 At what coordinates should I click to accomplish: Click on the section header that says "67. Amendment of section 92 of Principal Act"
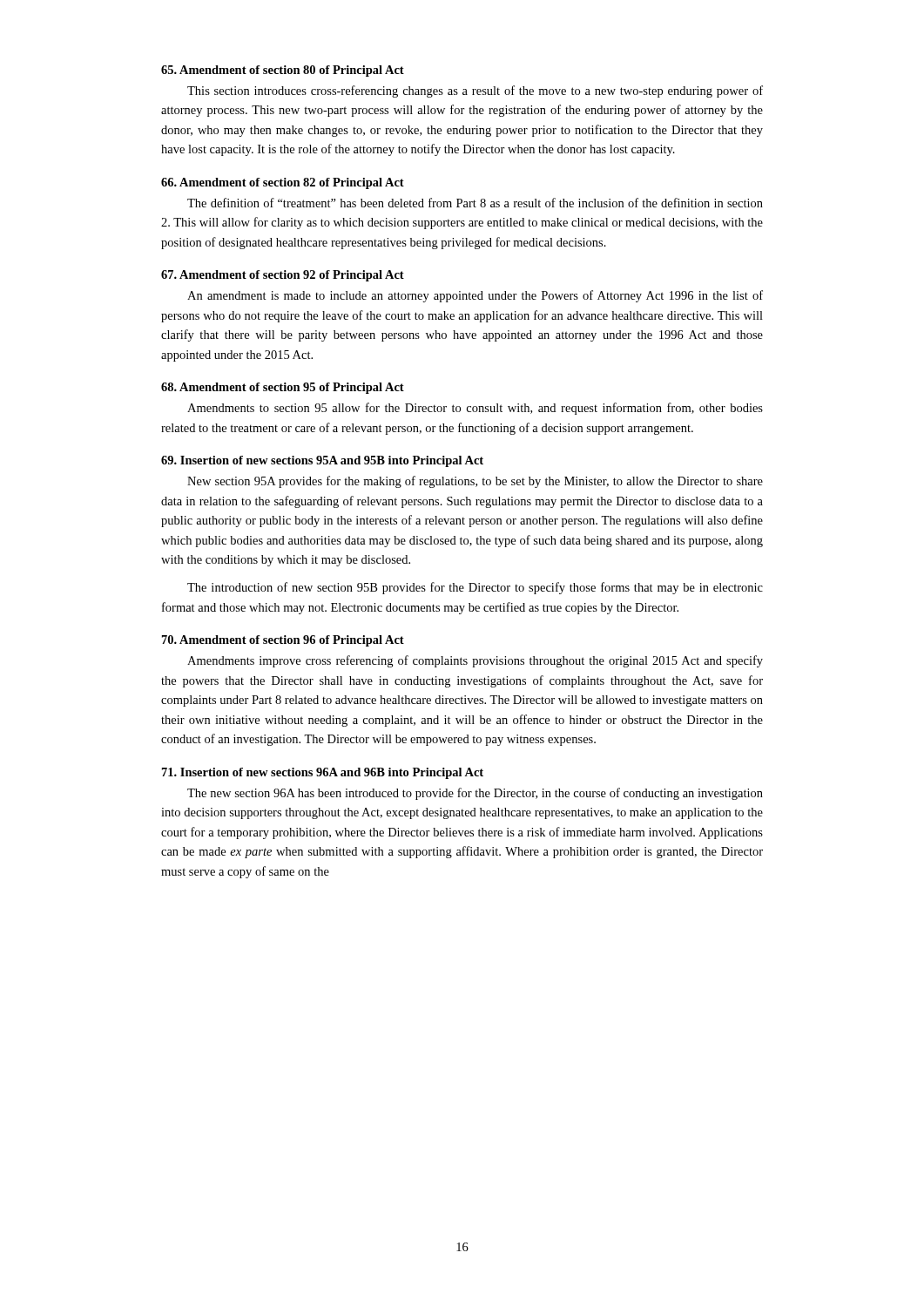(x=282, y=275)
